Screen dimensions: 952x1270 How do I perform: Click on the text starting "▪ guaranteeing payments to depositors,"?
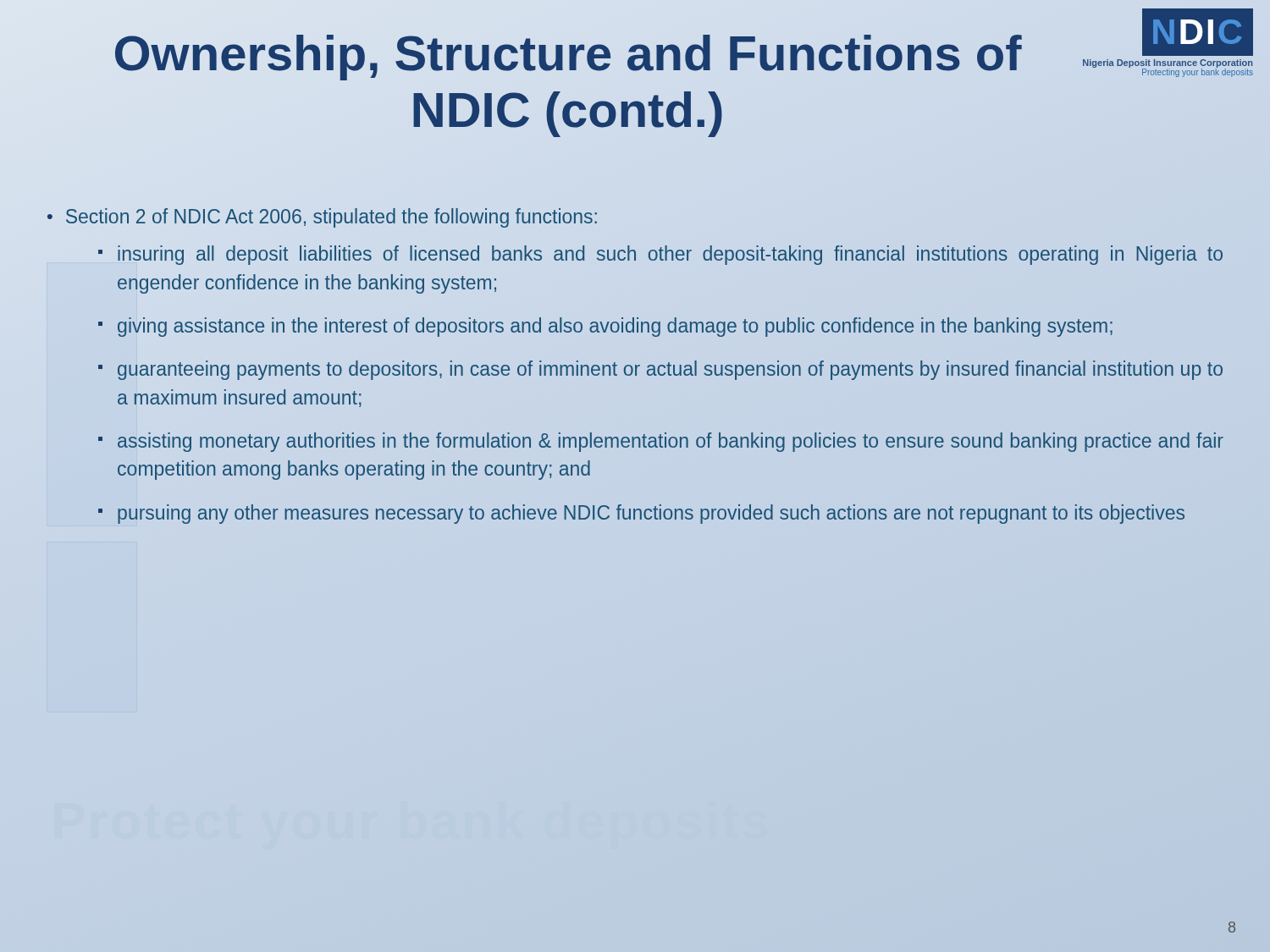coord(660,384)
